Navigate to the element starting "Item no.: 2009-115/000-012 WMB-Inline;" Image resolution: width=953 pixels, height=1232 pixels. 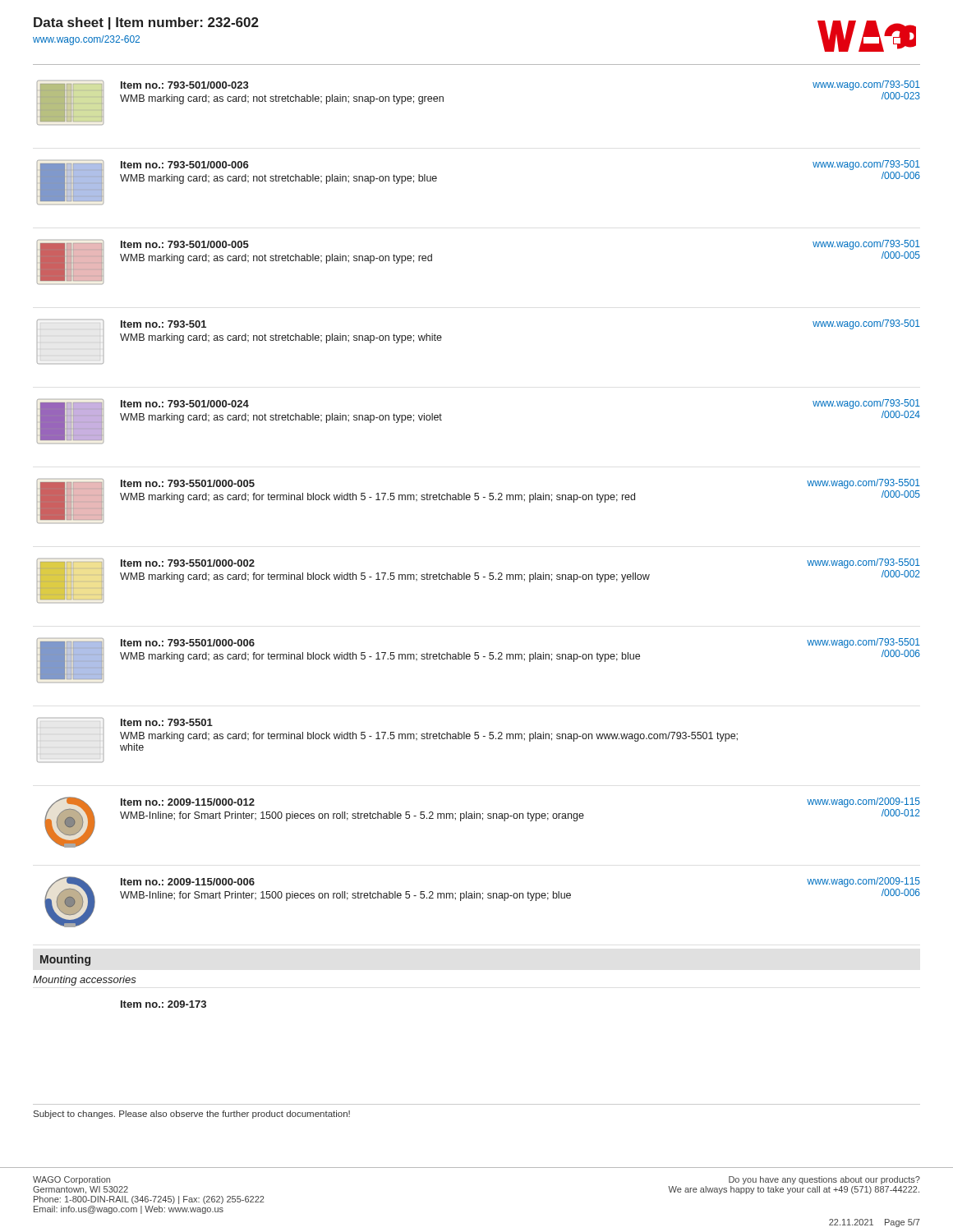(476, 822)
